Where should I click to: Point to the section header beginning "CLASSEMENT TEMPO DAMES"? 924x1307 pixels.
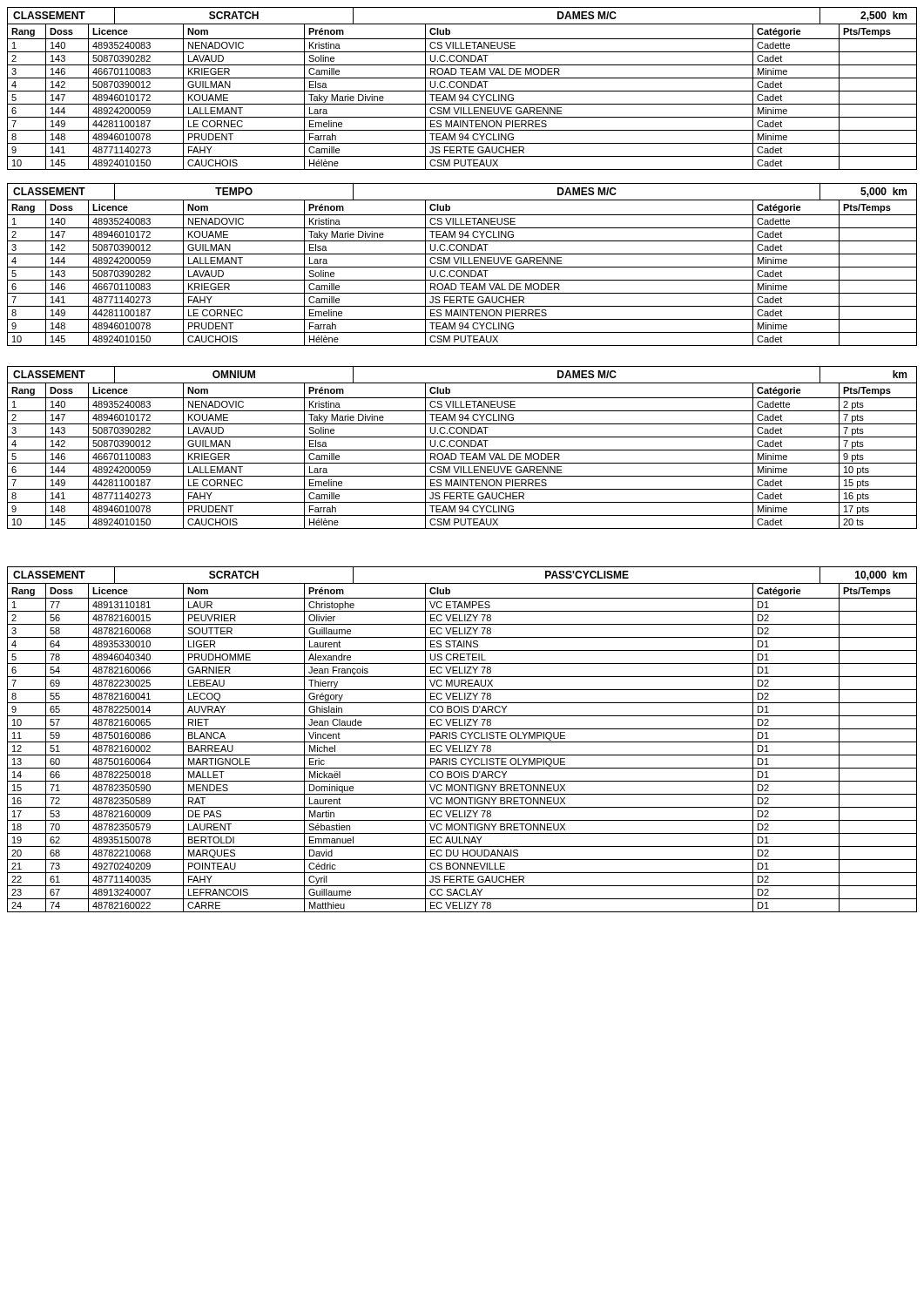462,192
